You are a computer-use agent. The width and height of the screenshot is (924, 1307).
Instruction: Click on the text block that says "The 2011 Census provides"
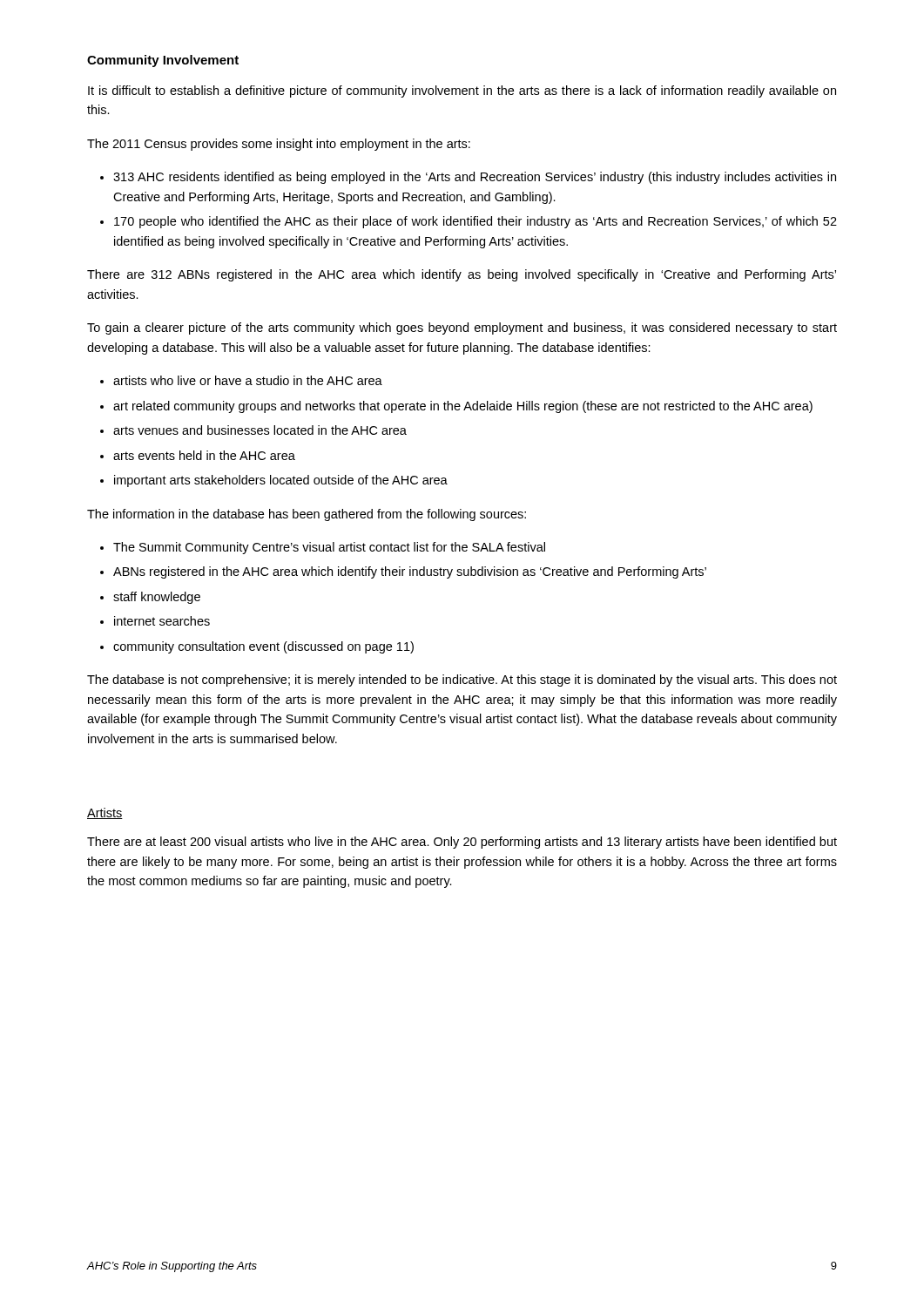pos(279,144)
